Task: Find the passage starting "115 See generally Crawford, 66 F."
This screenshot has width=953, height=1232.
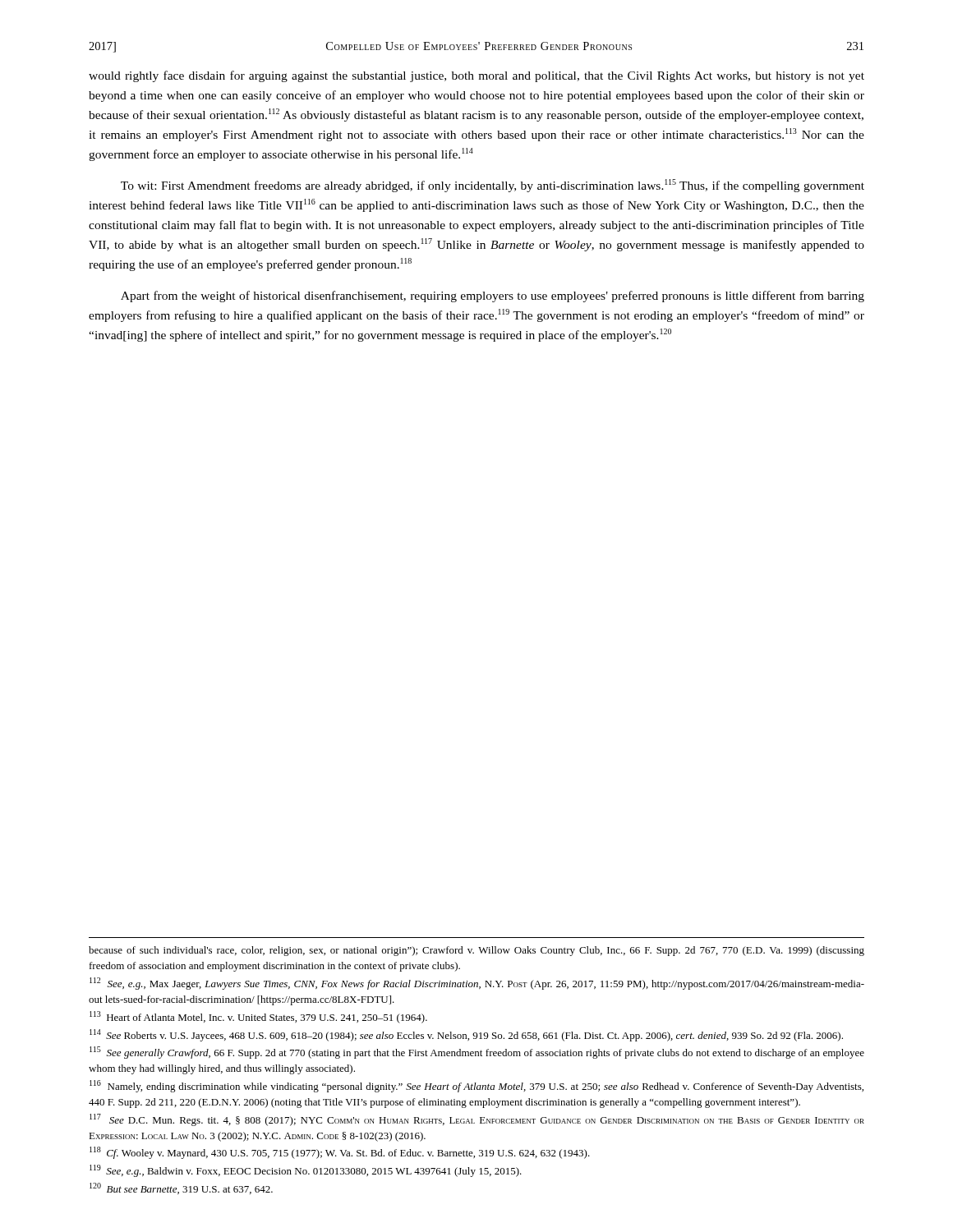Action: click(476, 1060)
